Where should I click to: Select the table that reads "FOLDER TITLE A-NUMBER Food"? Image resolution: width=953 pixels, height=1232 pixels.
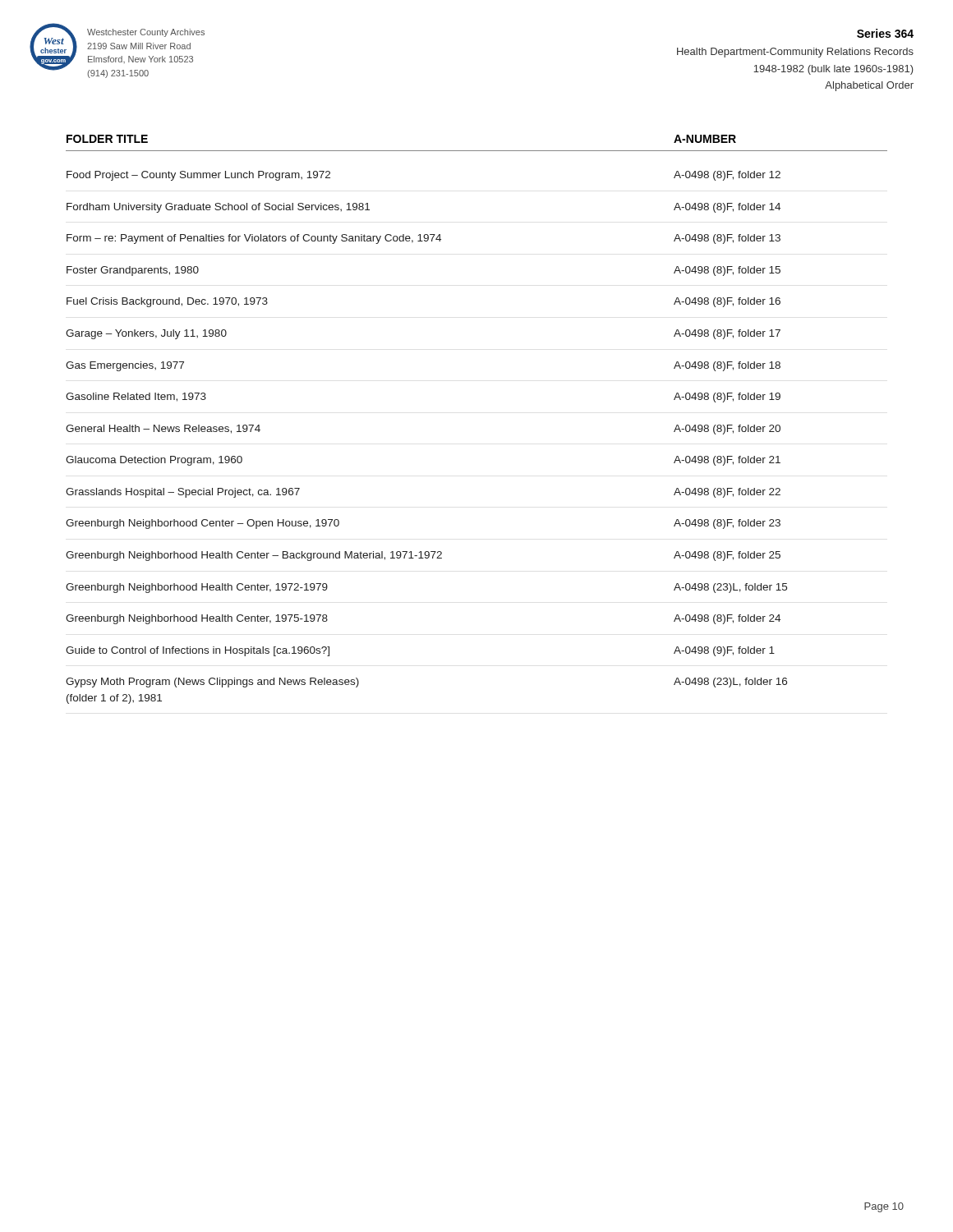pos(476,423)
